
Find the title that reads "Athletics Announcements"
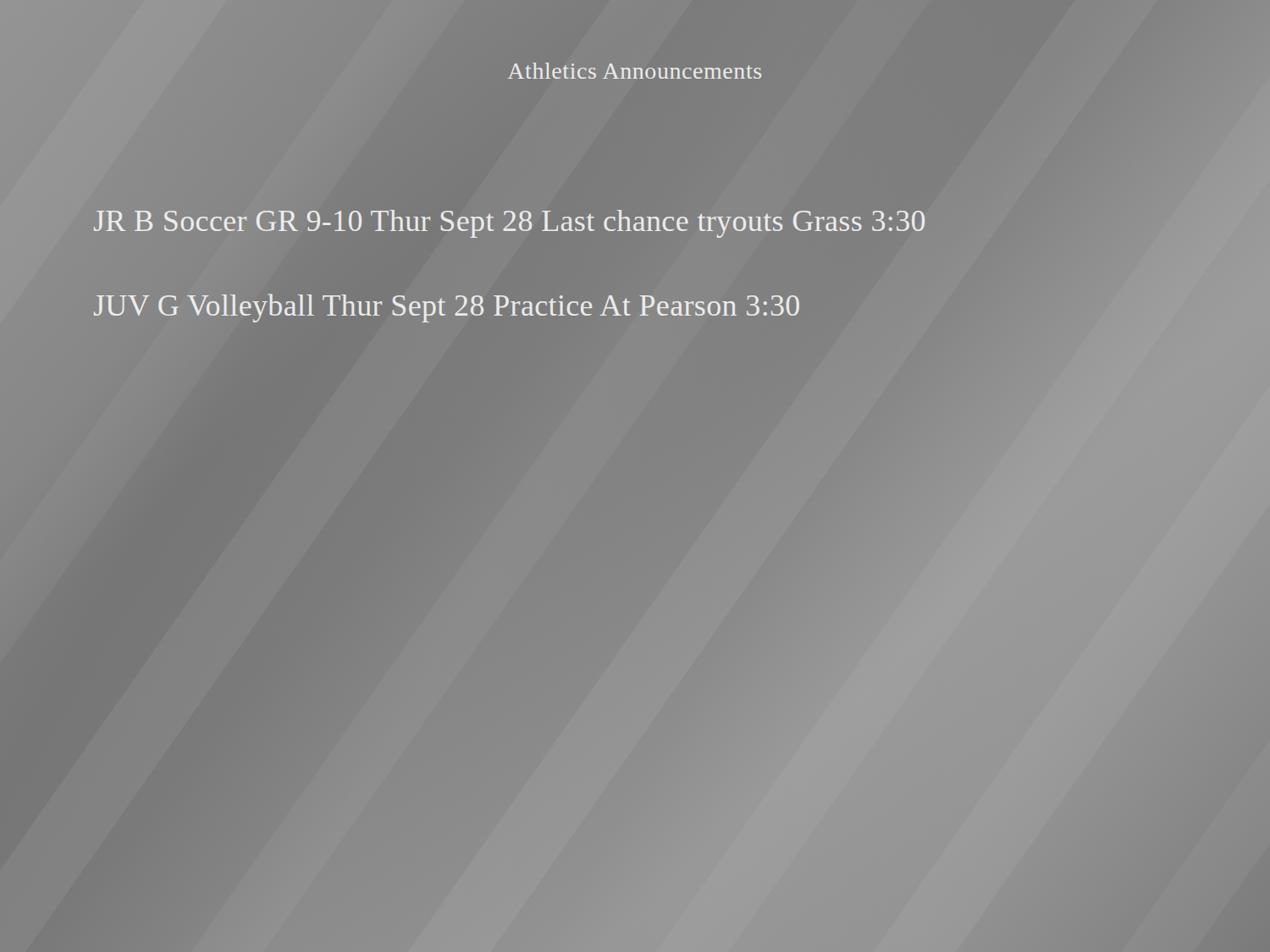(x=635, y=71)
